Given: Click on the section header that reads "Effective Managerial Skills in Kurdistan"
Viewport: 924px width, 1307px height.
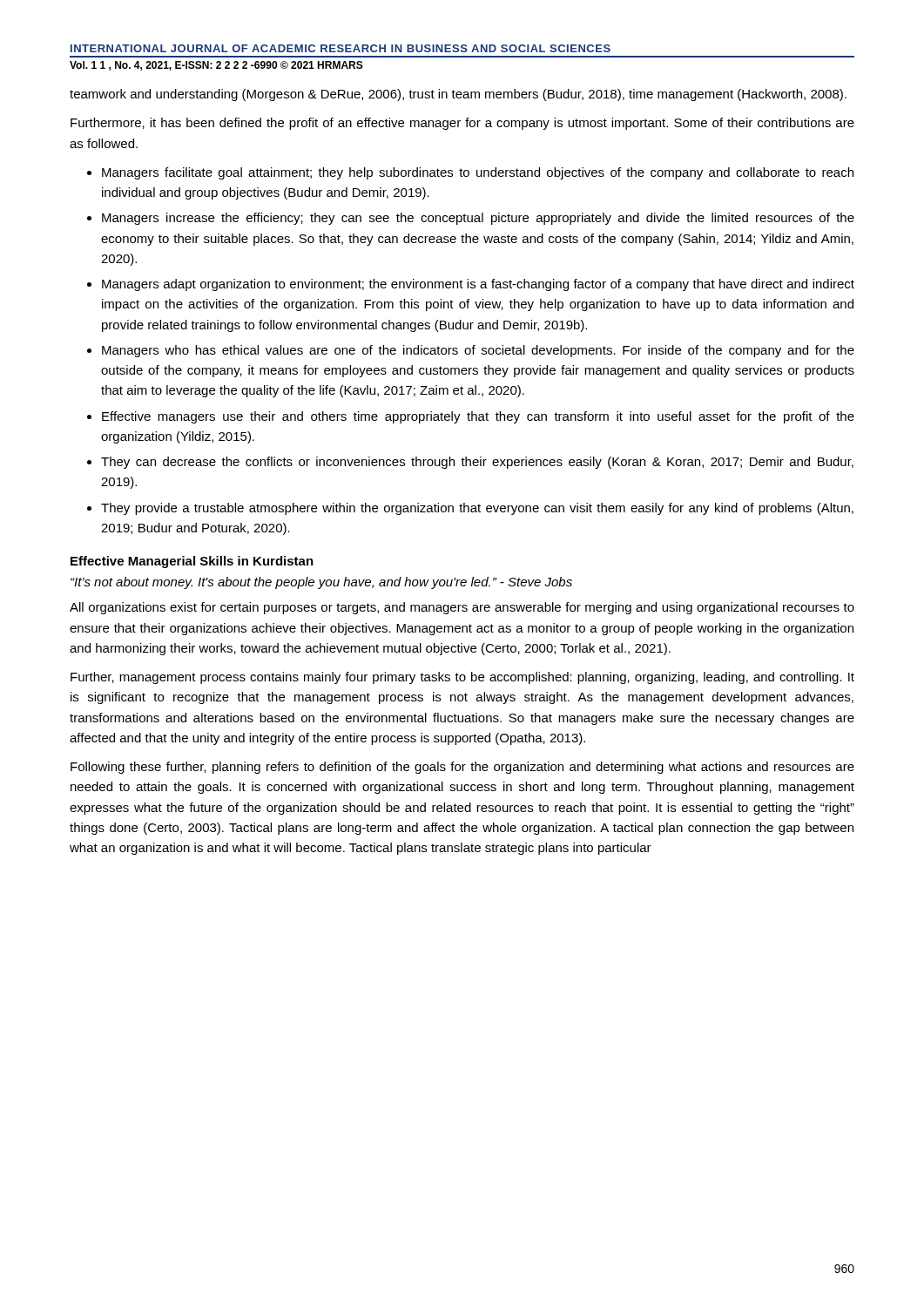Looking at the screenshot, I should click(x=192, y=561).
